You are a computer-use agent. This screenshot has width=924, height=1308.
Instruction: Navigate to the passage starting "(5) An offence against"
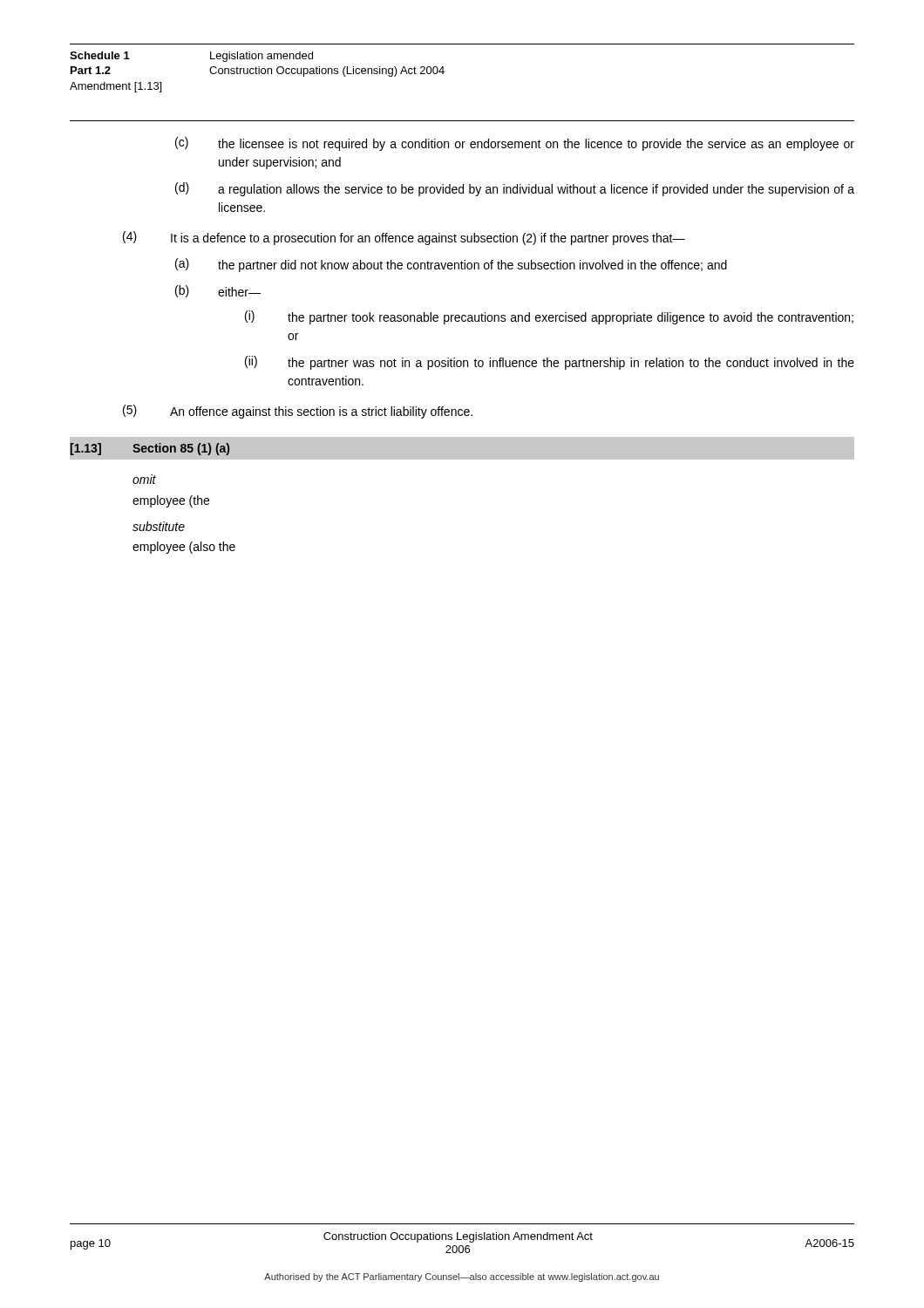click(x=298, y=412)
